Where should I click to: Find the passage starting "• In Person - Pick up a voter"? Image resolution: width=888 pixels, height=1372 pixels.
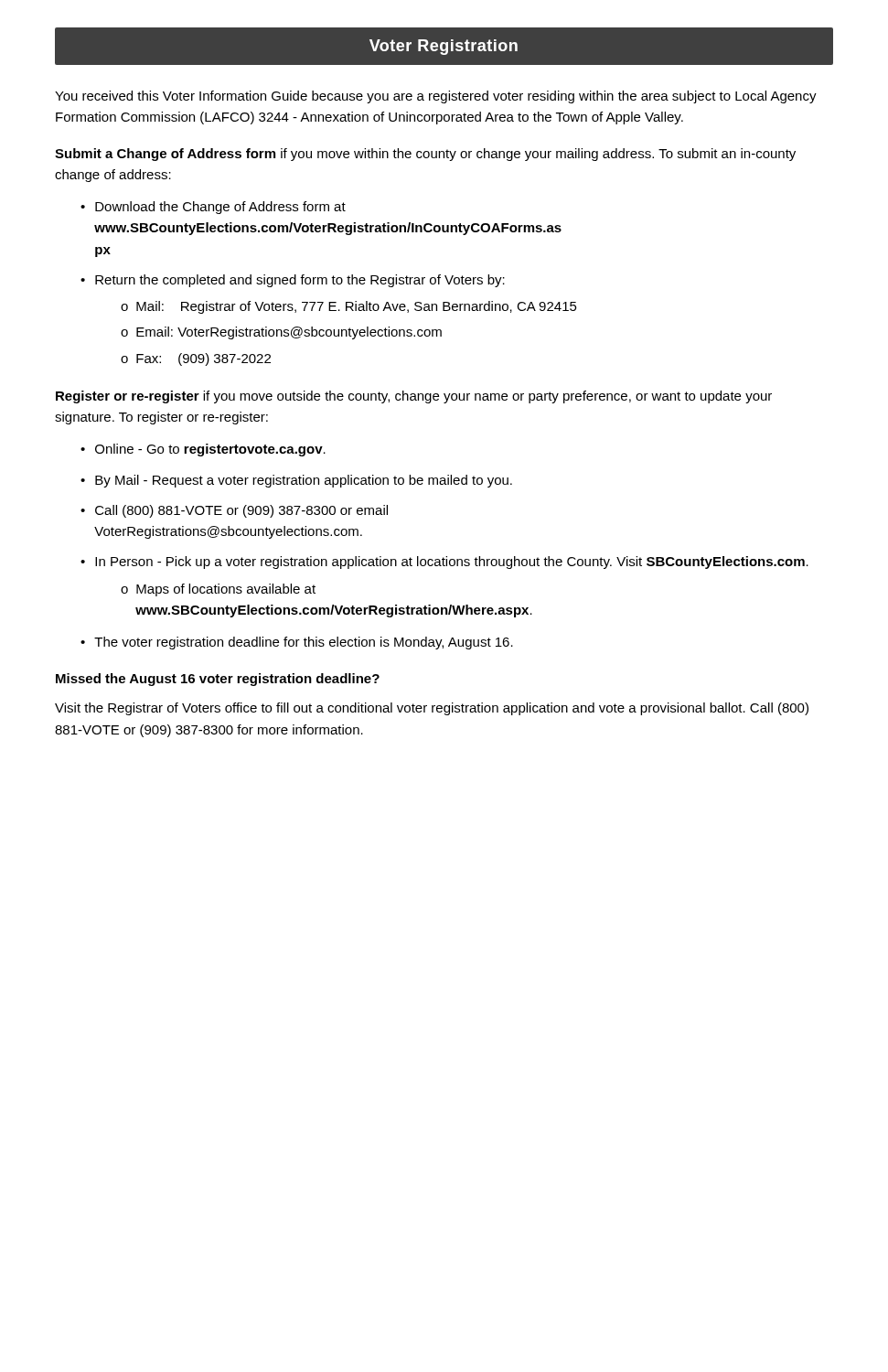pyautogui.click(x=445, y=561)
